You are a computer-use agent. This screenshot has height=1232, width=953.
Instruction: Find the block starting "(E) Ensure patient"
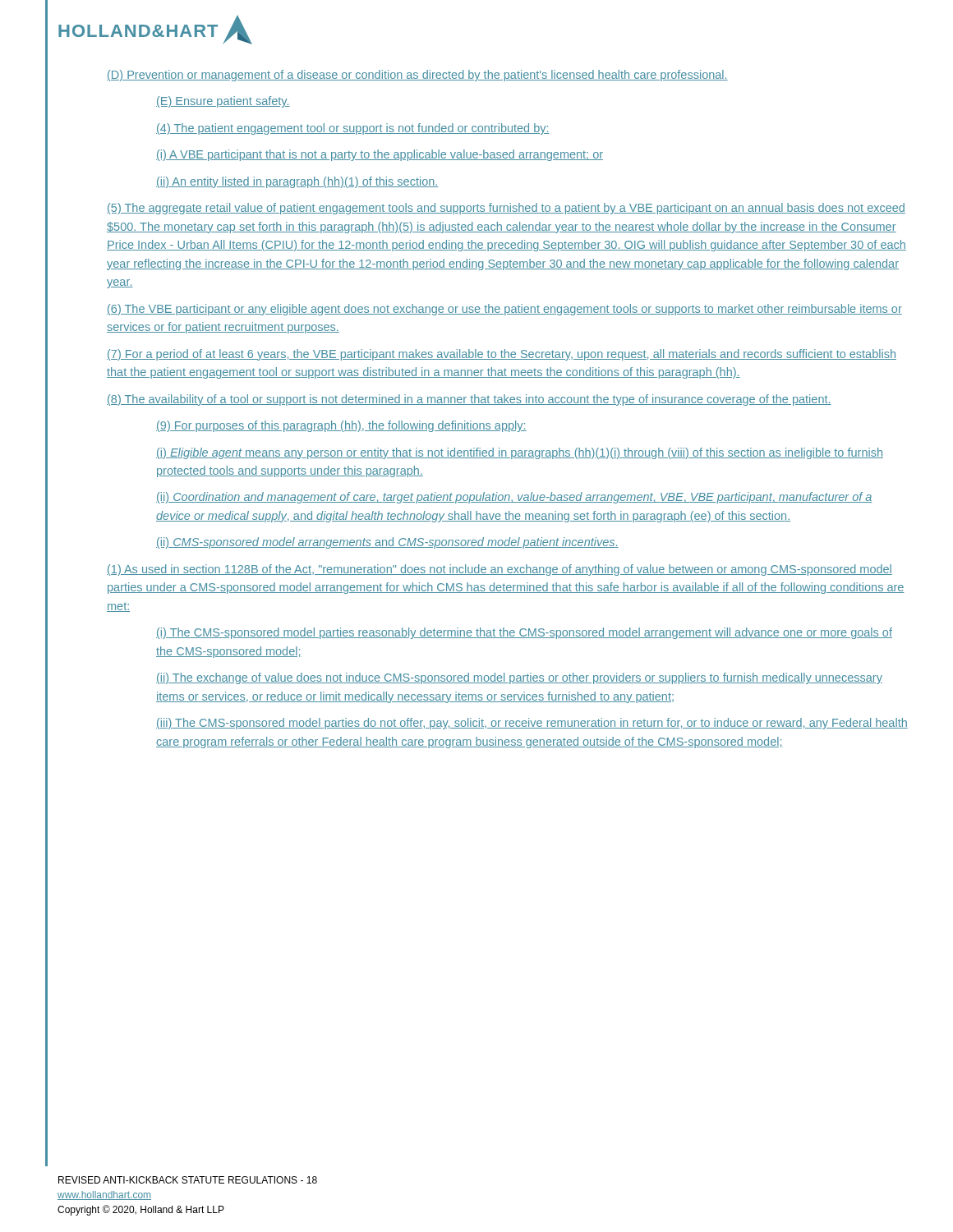click(223, 101)
